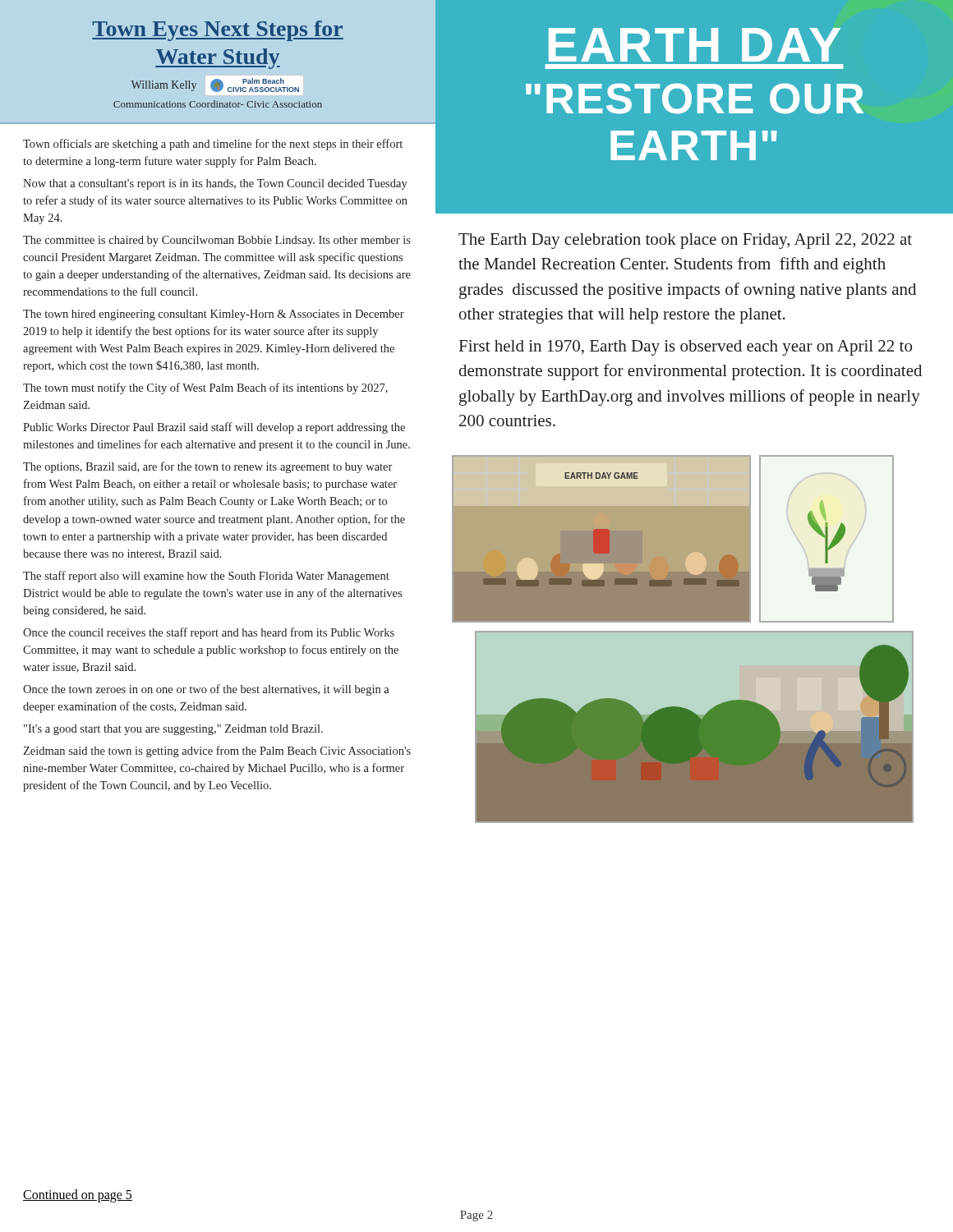The width and height of the screenshot is (953, 1232).
Task: Locate the illustration
Action: click(826, 538)
